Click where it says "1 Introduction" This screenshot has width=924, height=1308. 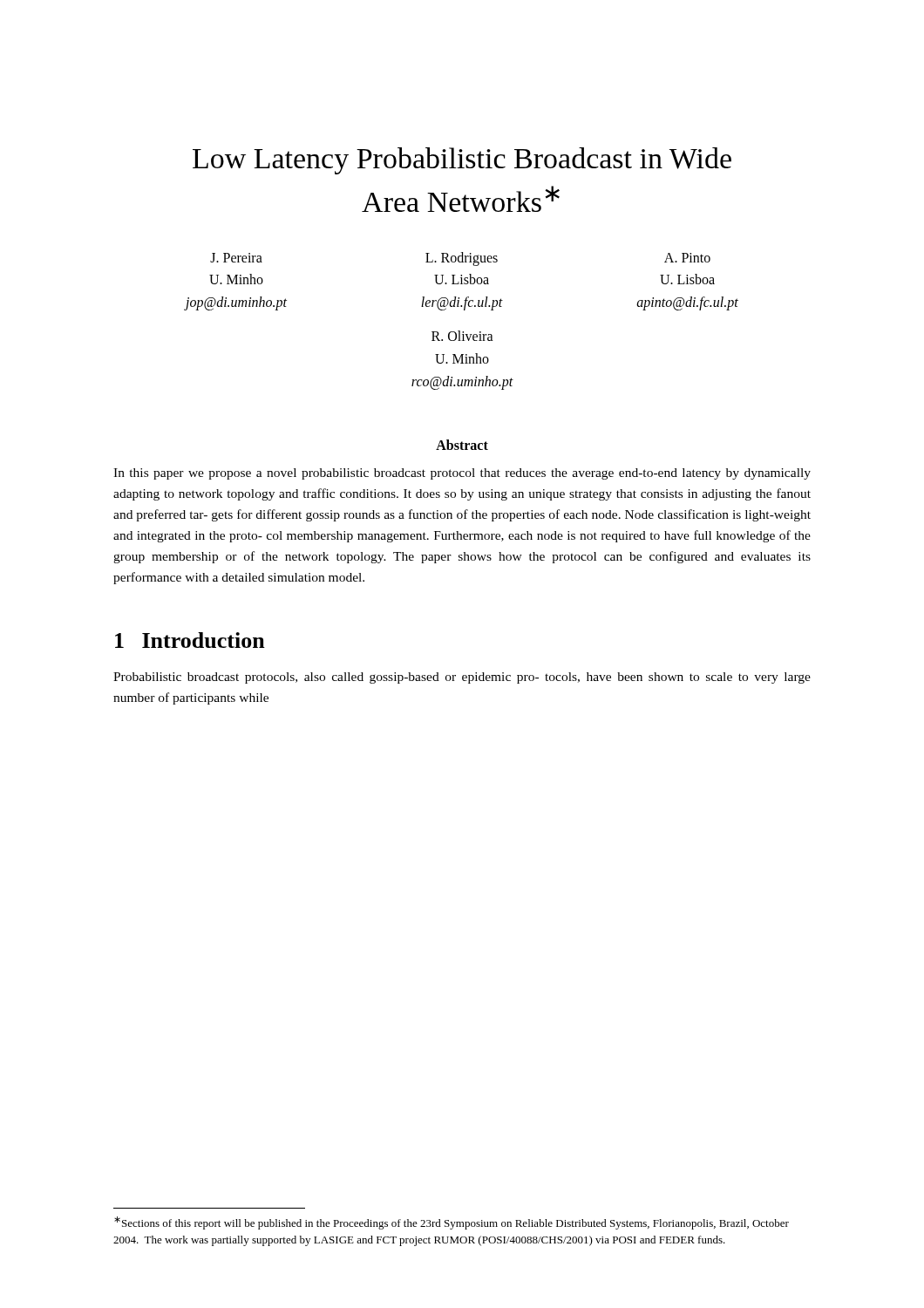(190, 640)
